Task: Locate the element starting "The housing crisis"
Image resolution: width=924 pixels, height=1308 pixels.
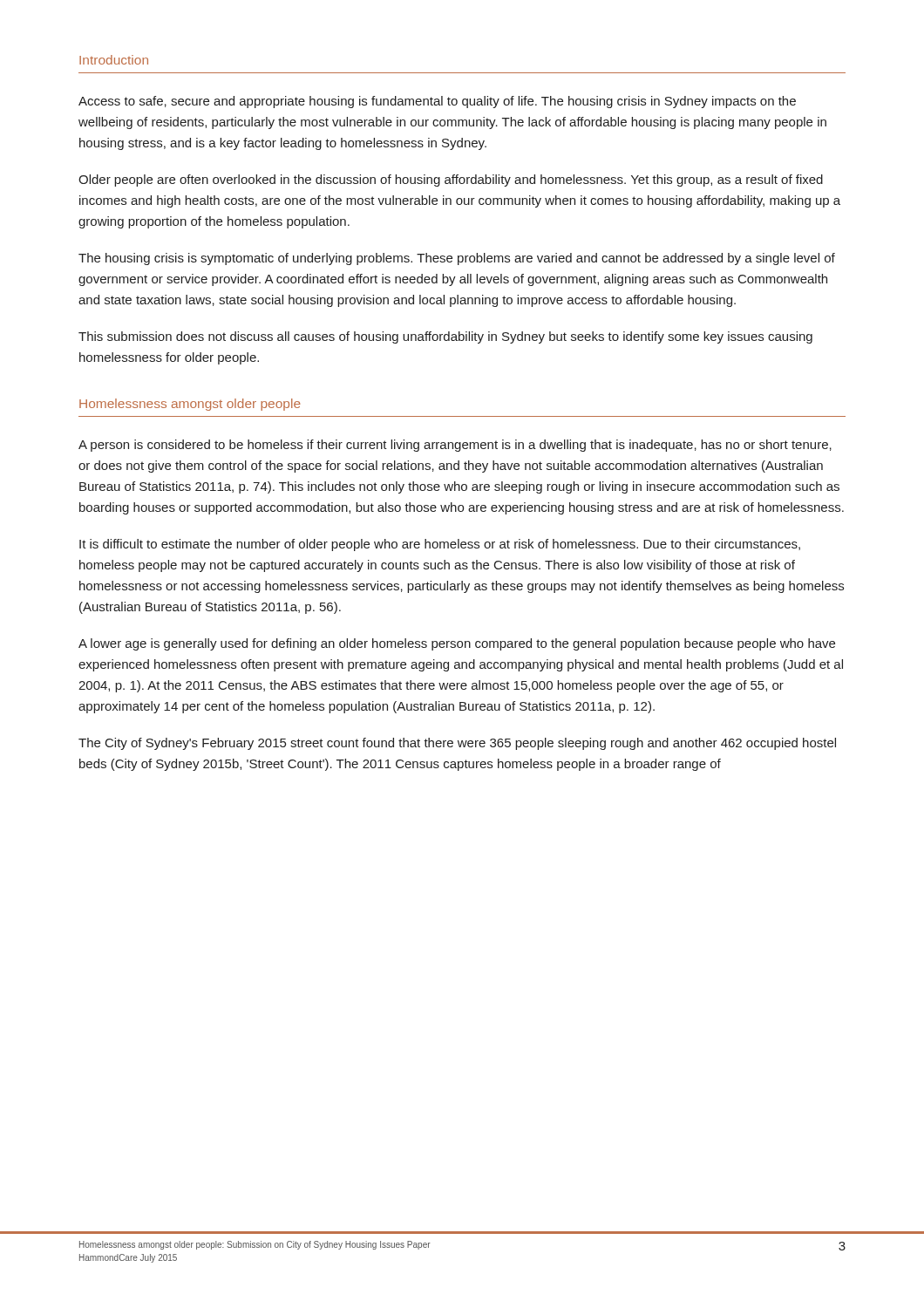Action: (457, 279)
